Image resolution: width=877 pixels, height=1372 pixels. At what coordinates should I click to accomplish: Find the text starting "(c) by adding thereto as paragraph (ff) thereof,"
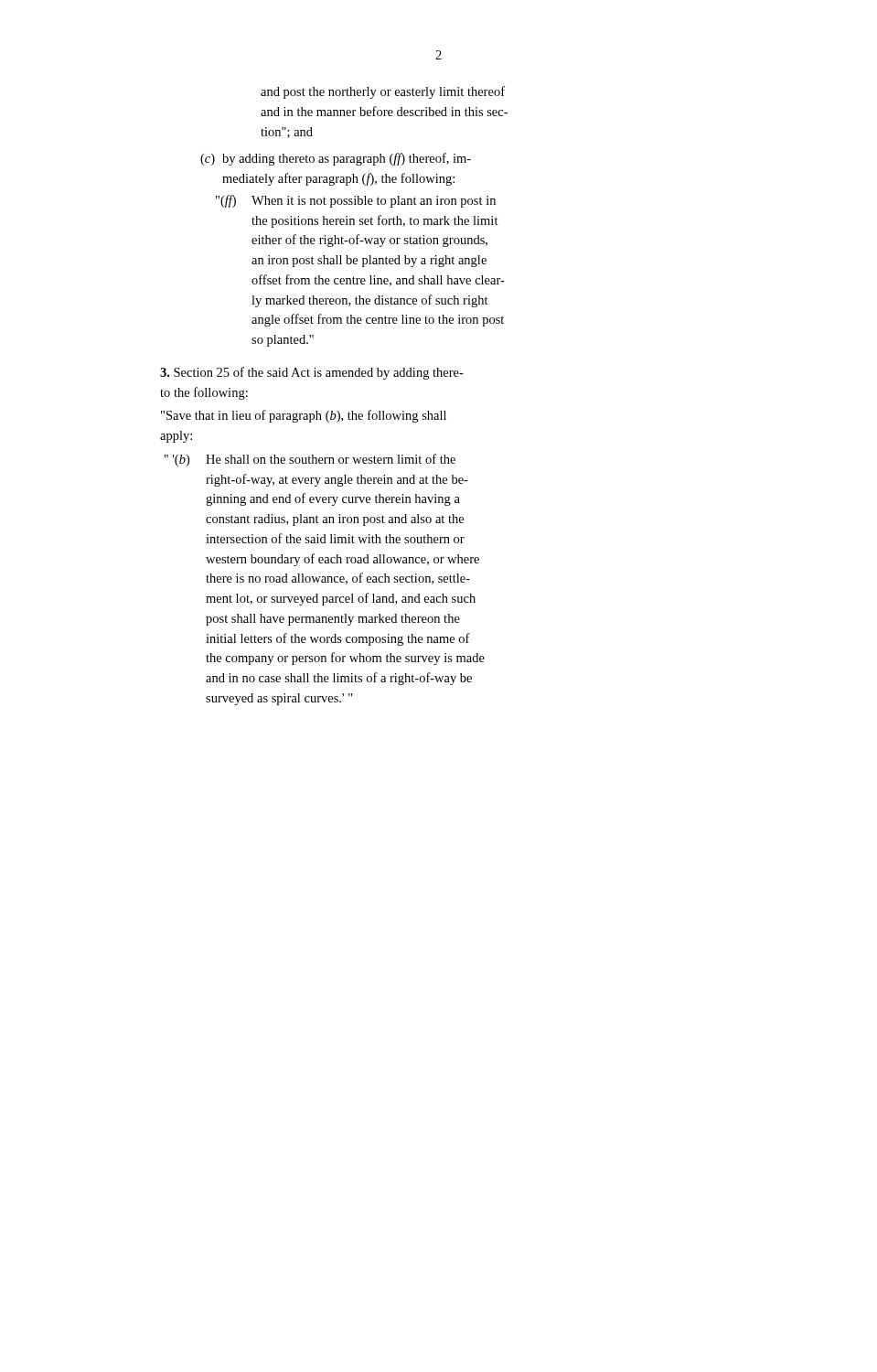click(x=471, y=169)
